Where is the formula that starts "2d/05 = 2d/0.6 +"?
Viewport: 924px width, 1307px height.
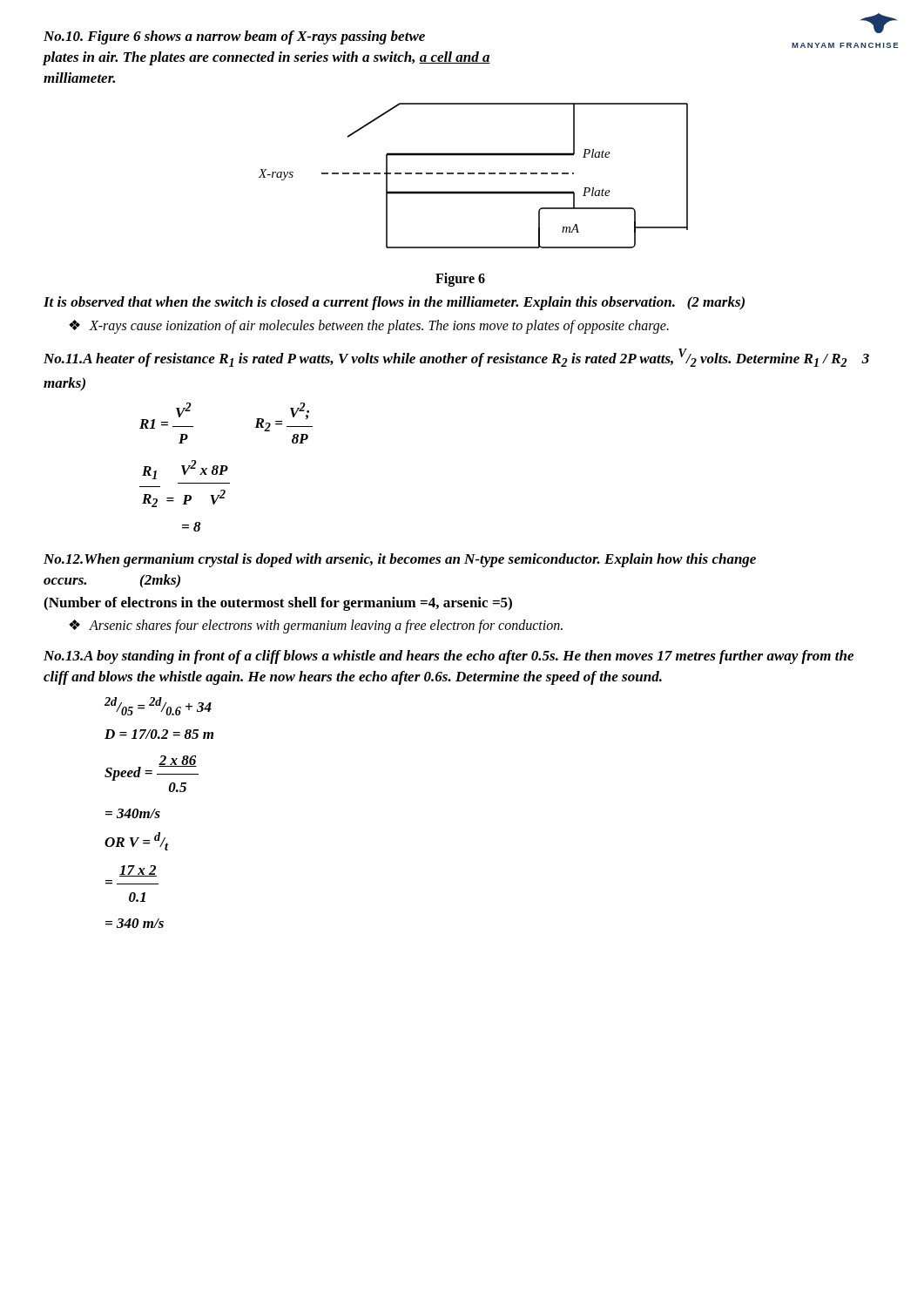[x=158, y=706]
